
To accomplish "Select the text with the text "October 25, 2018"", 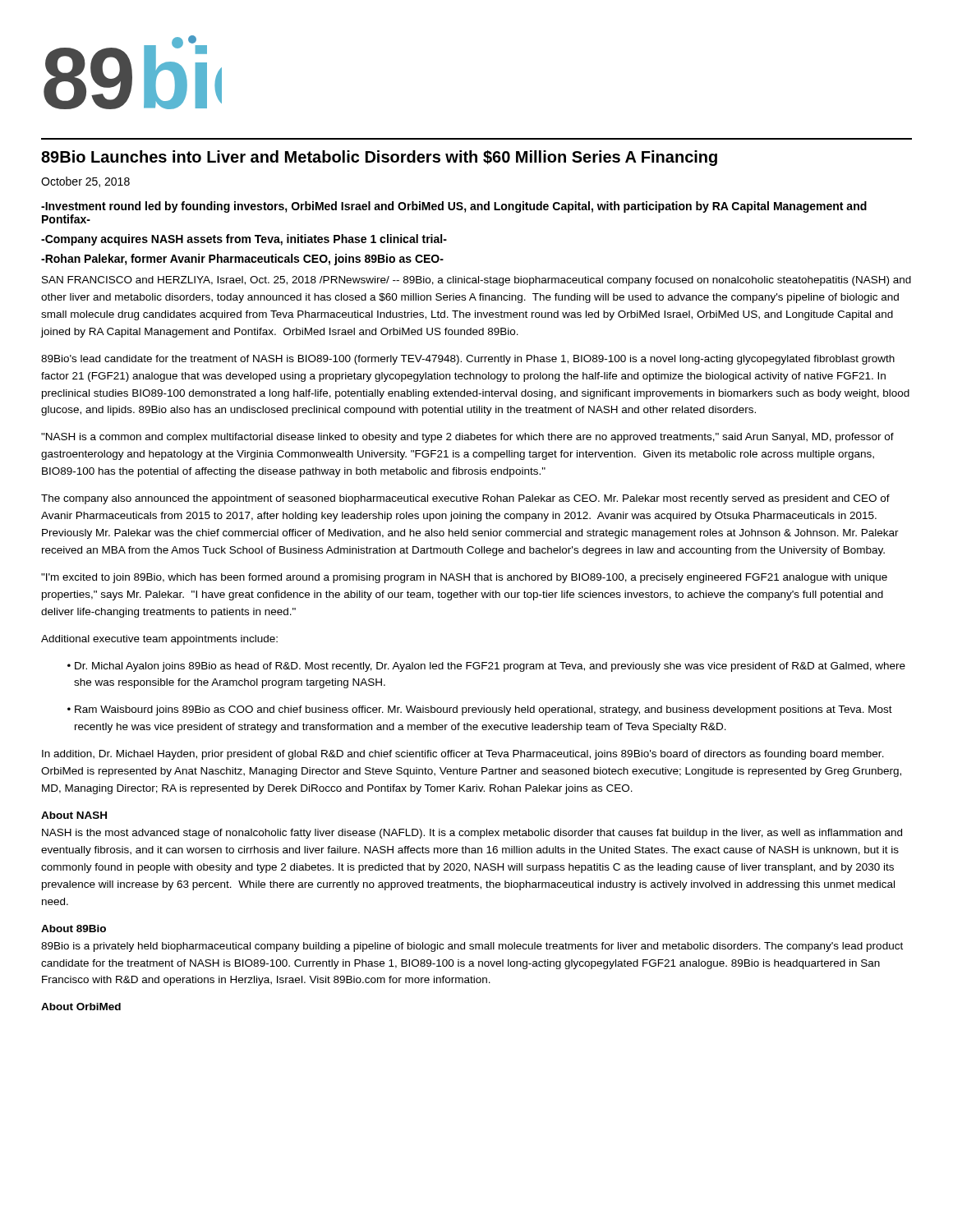I will coord(86,182).
